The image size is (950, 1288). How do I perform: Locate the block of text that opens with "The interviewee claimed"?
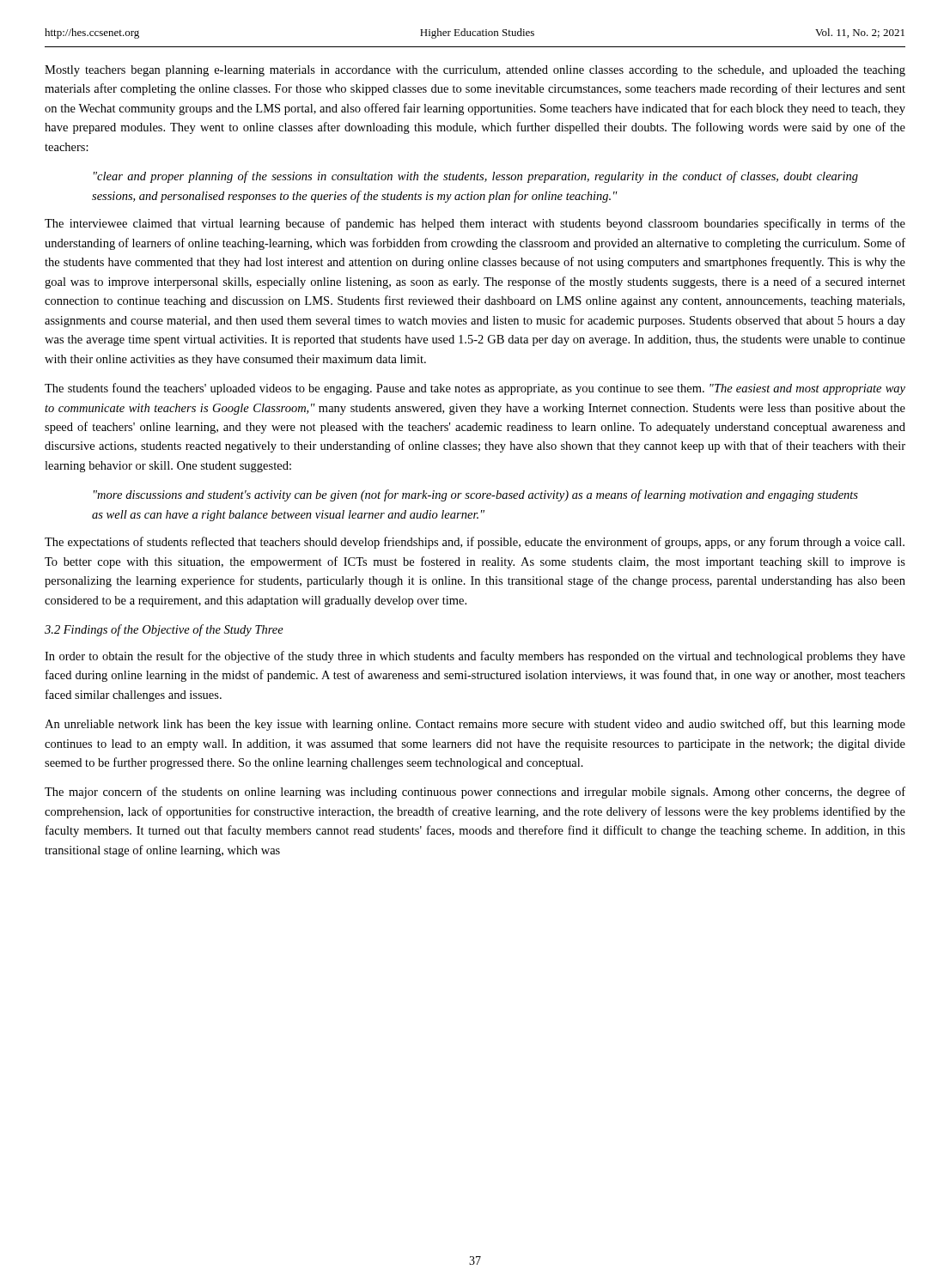(x=475, y=291)
